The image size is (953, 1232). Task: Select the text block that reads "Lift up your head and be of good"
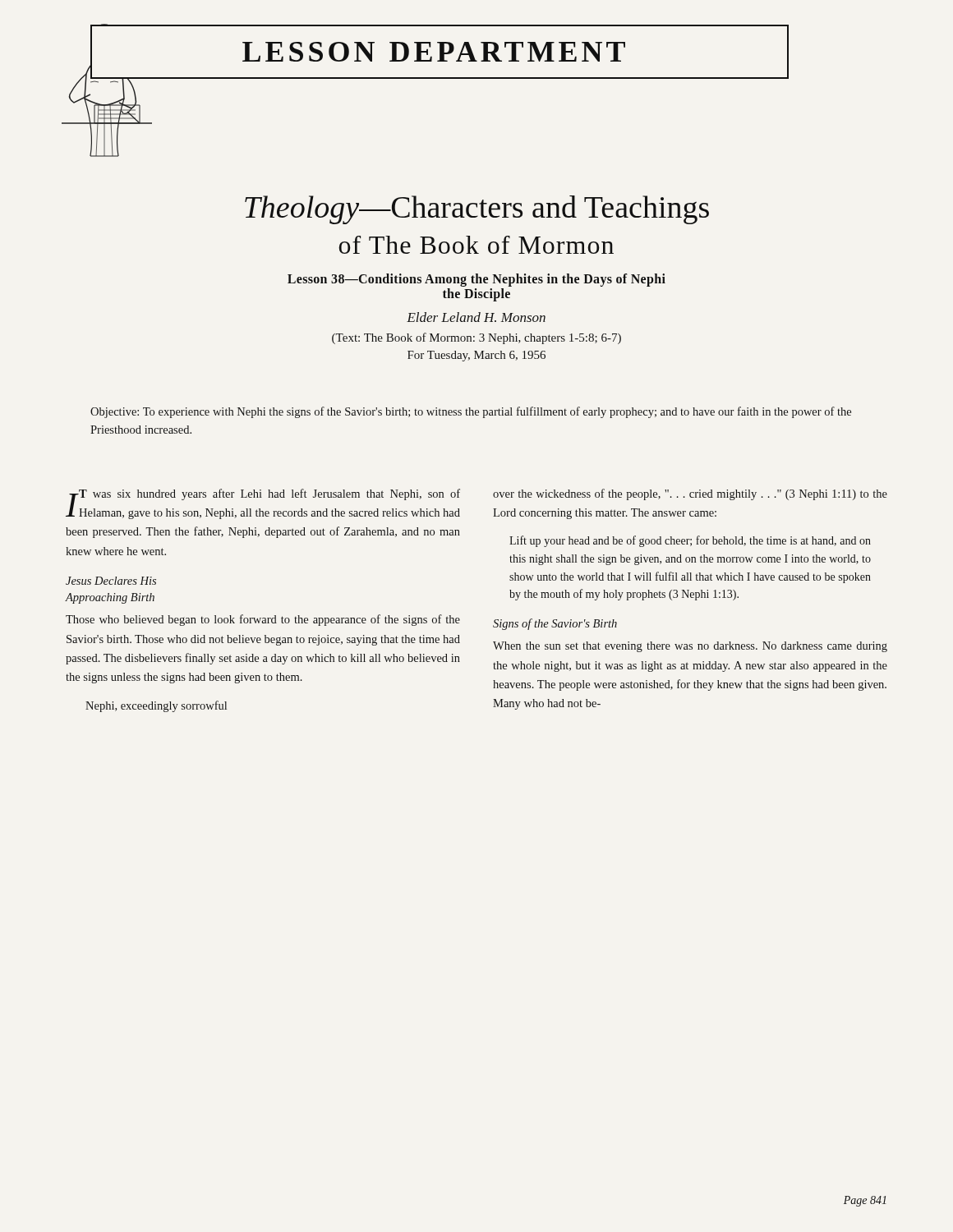coord(690,568)
